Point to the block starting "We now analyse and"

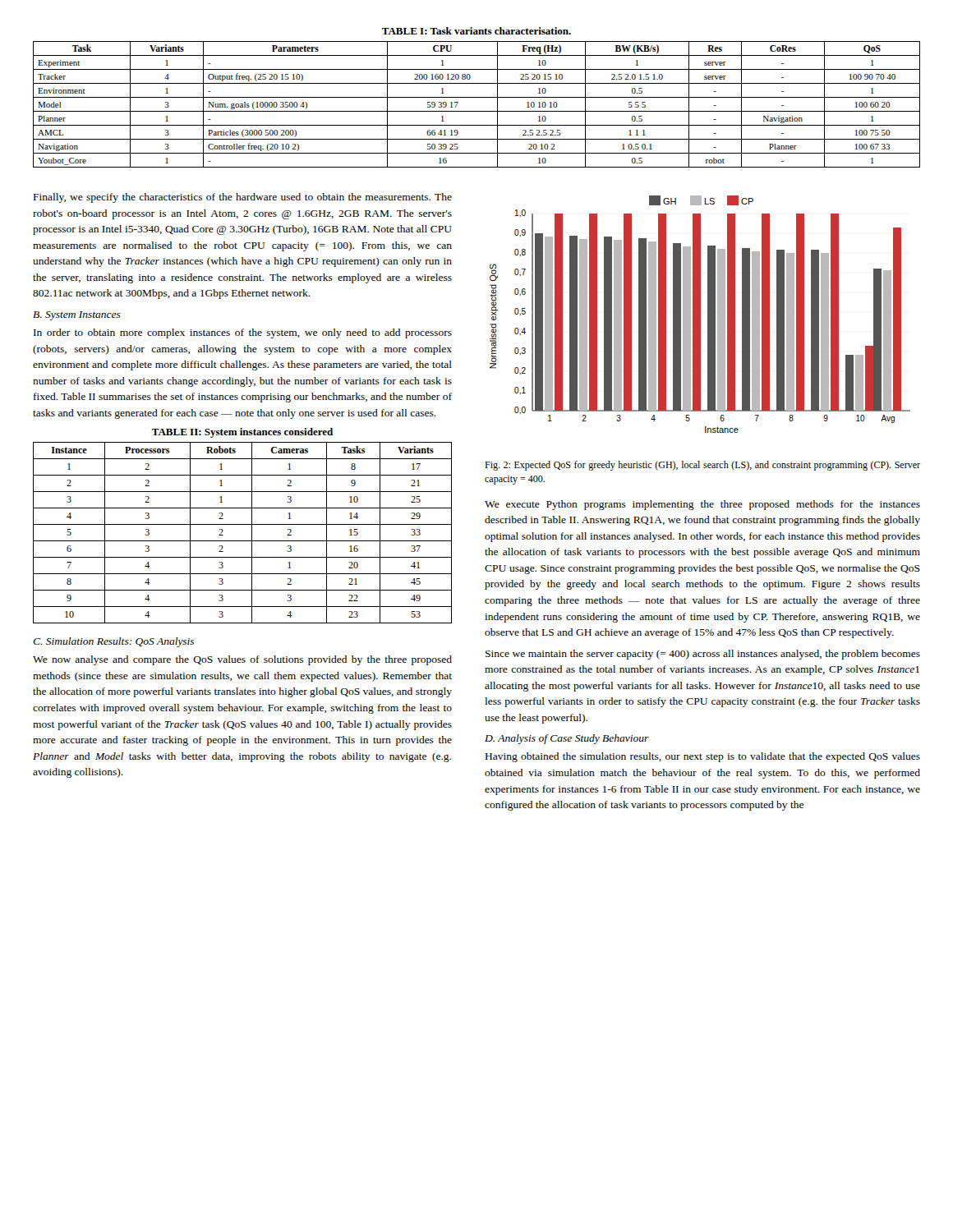pyautogui.click(x=242, y=716)
